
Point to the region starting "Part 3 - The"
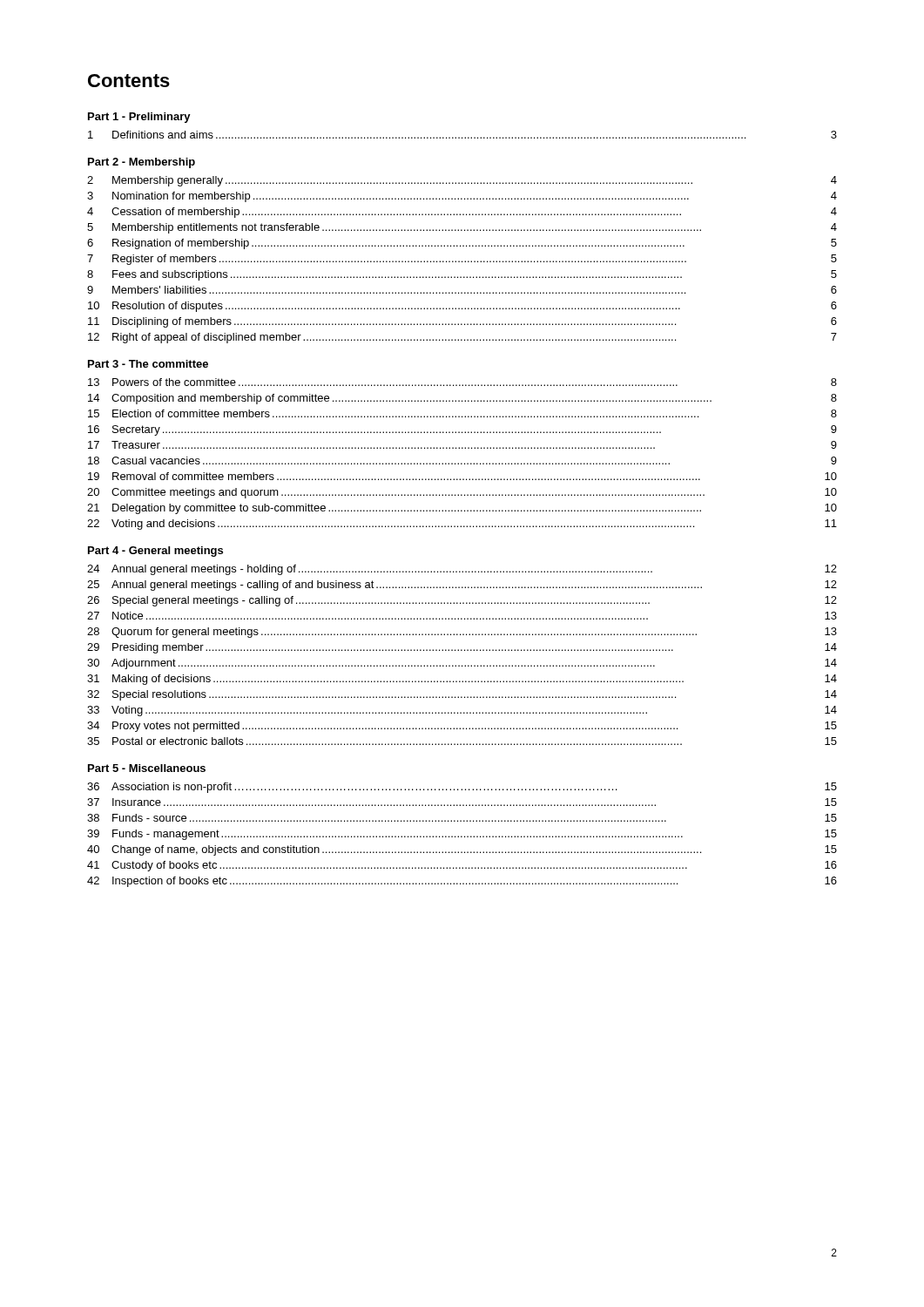coord(148,364)
